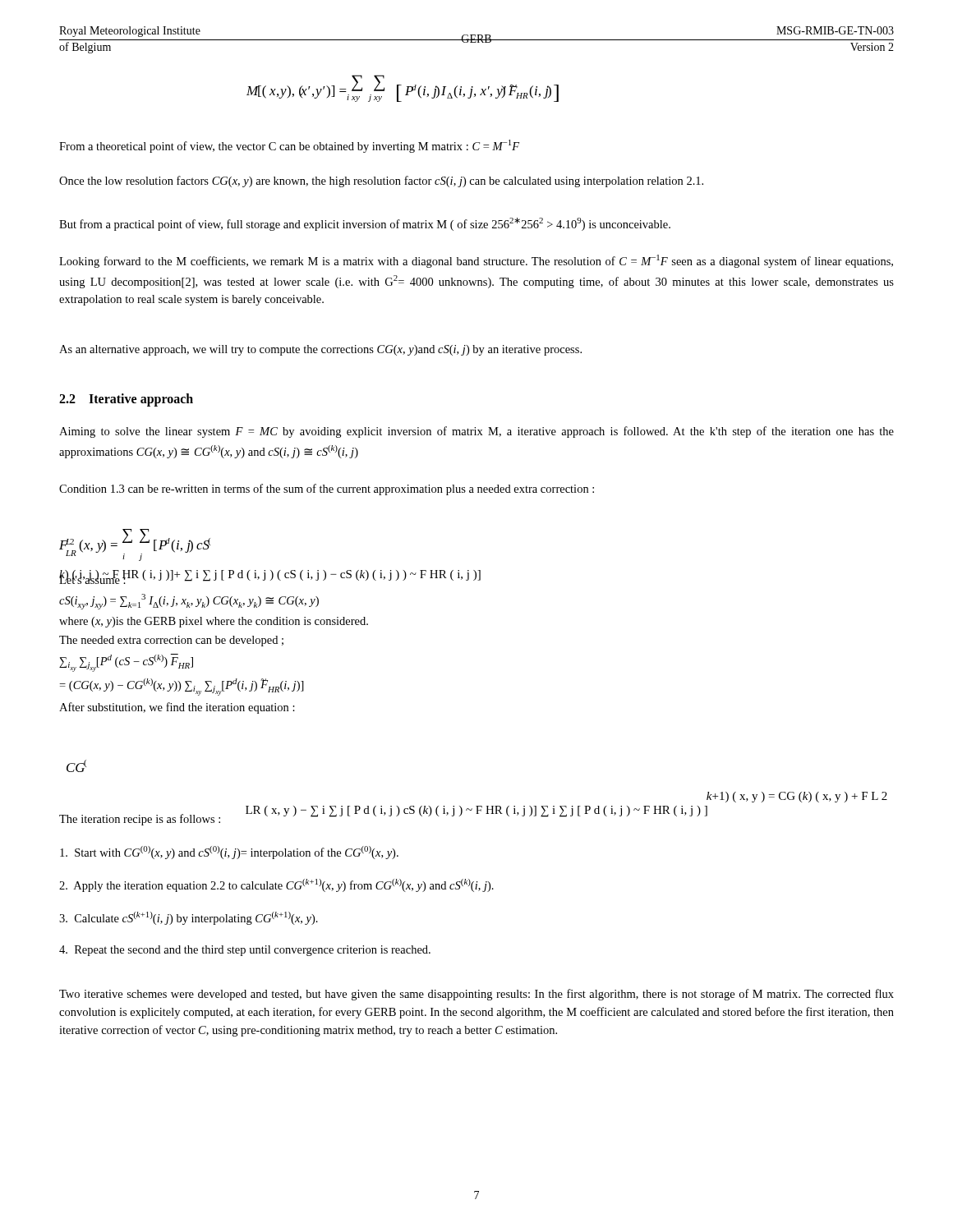Screen dimensions: 1232x953
Task: Locate the text block that reads "From a theoretical point of view, the"
Action: pos(289,145)
